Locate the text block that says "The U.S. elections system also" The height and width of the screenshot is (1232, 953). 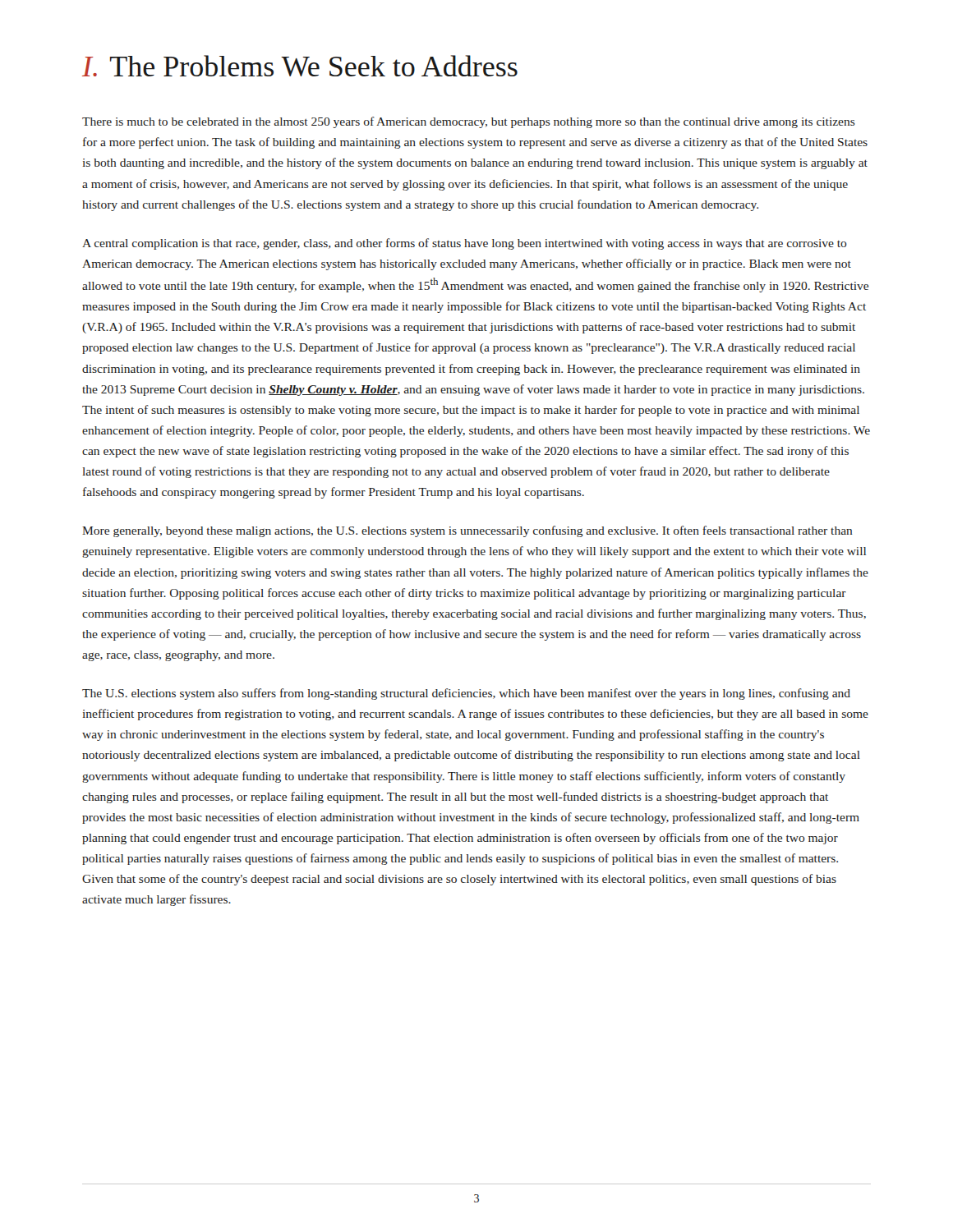pos(475,796)
